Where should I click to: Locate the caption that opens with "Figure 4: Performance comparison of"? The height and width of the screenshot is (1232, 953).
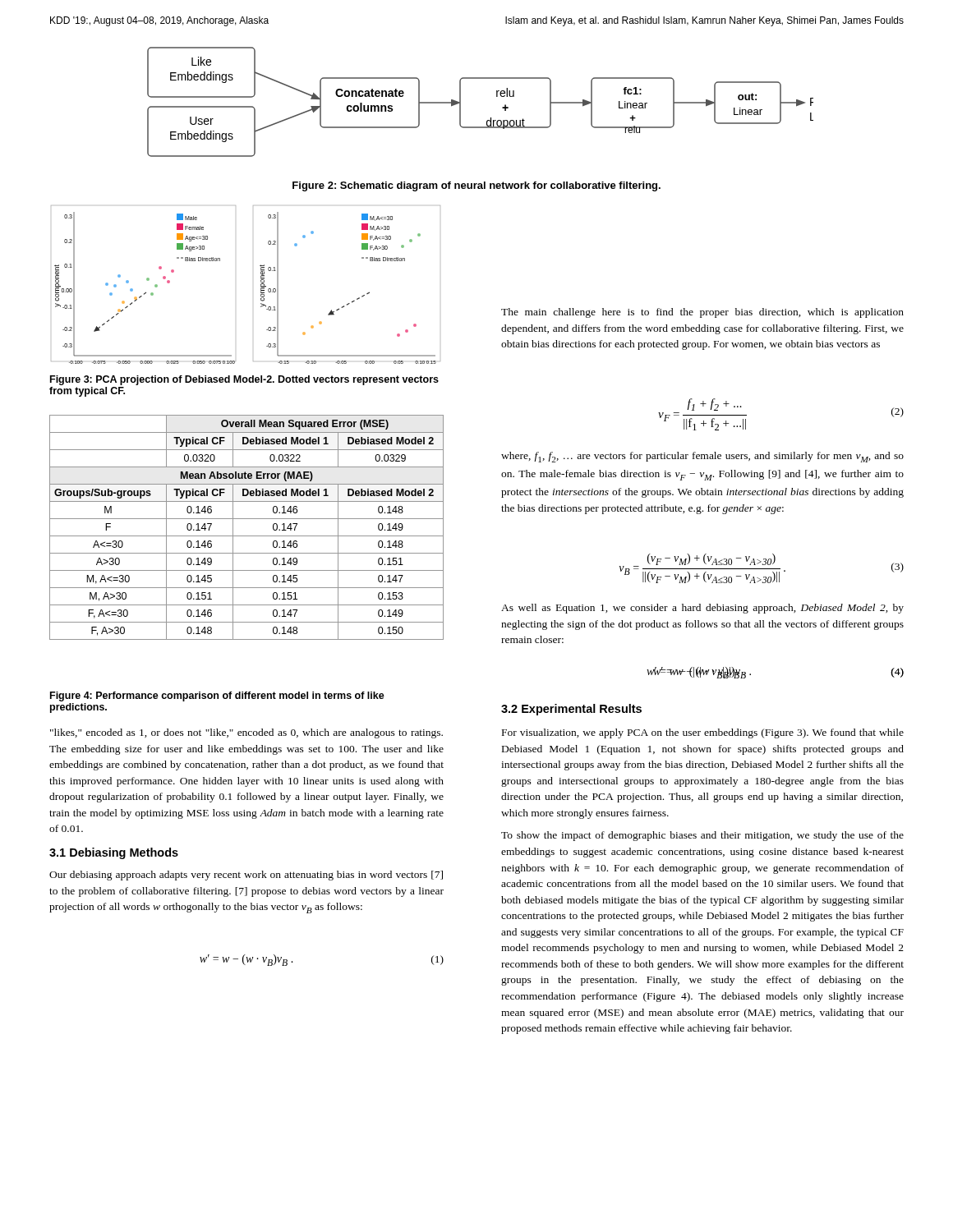coord(217,701)
